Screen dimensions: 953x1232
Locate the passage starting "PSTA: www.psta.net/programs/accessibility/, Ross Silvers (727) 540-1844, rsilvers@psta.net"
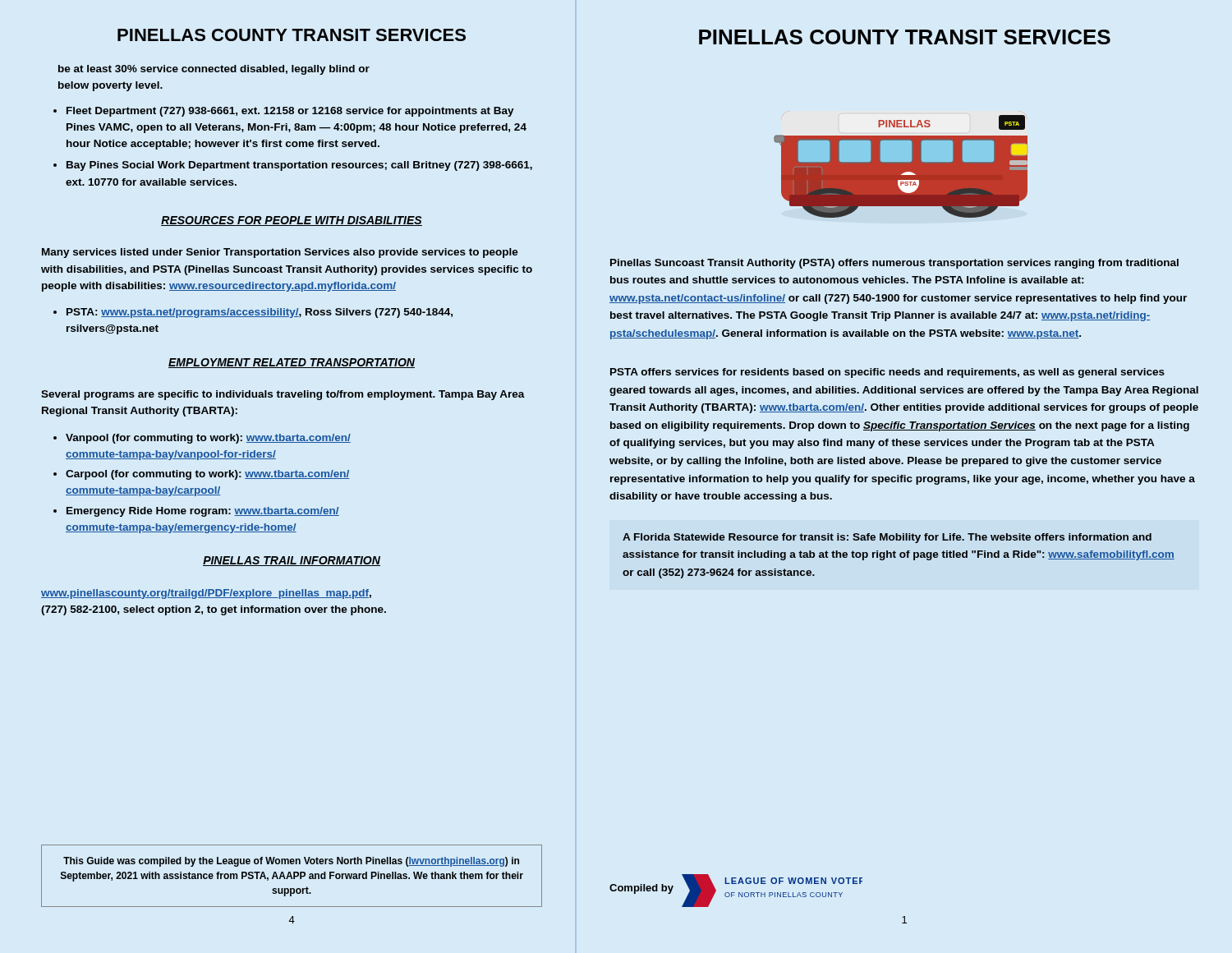pos(292,321)
